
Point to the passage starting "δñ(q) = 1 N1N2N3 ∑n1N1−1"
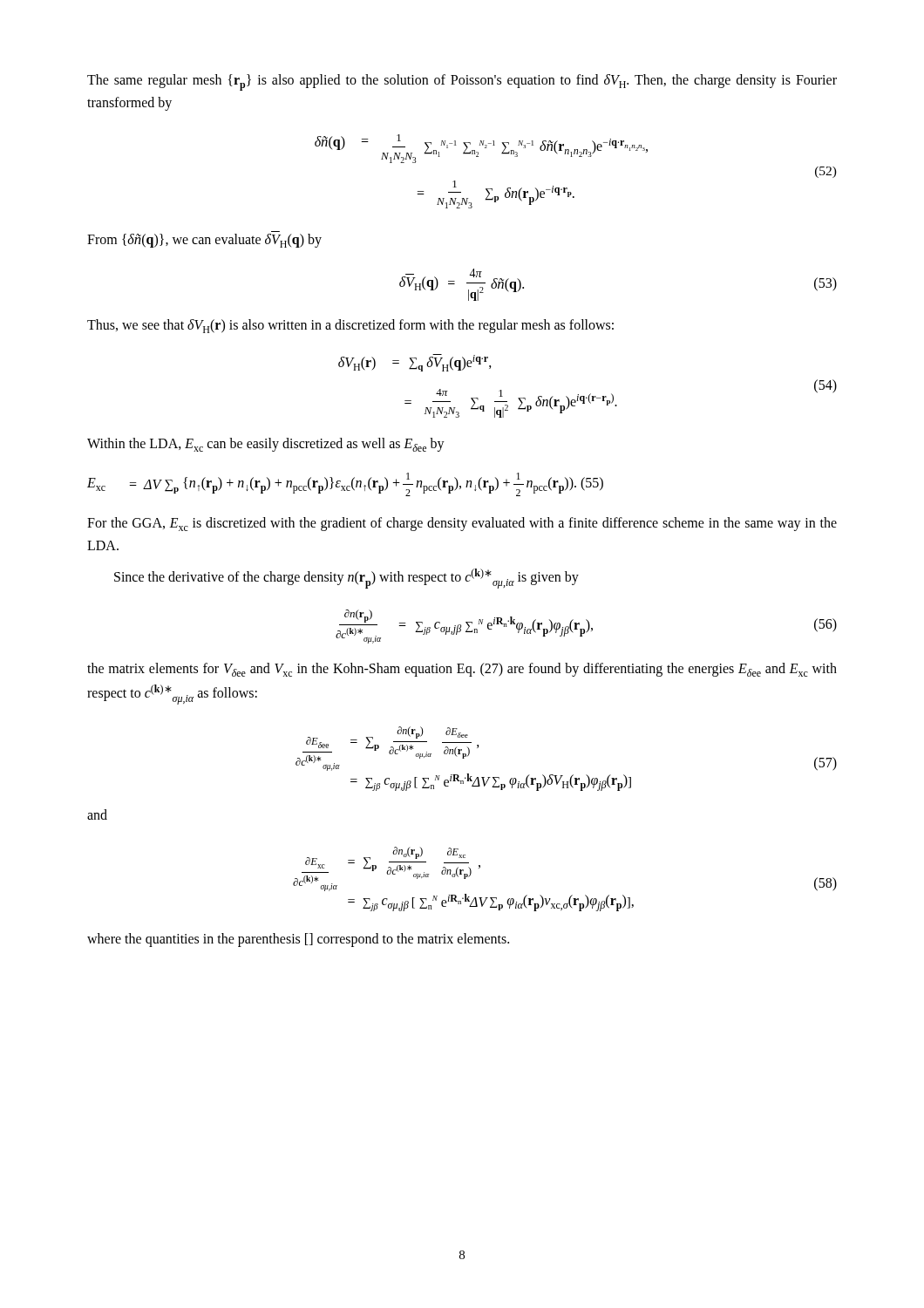(x=462, y=171)
